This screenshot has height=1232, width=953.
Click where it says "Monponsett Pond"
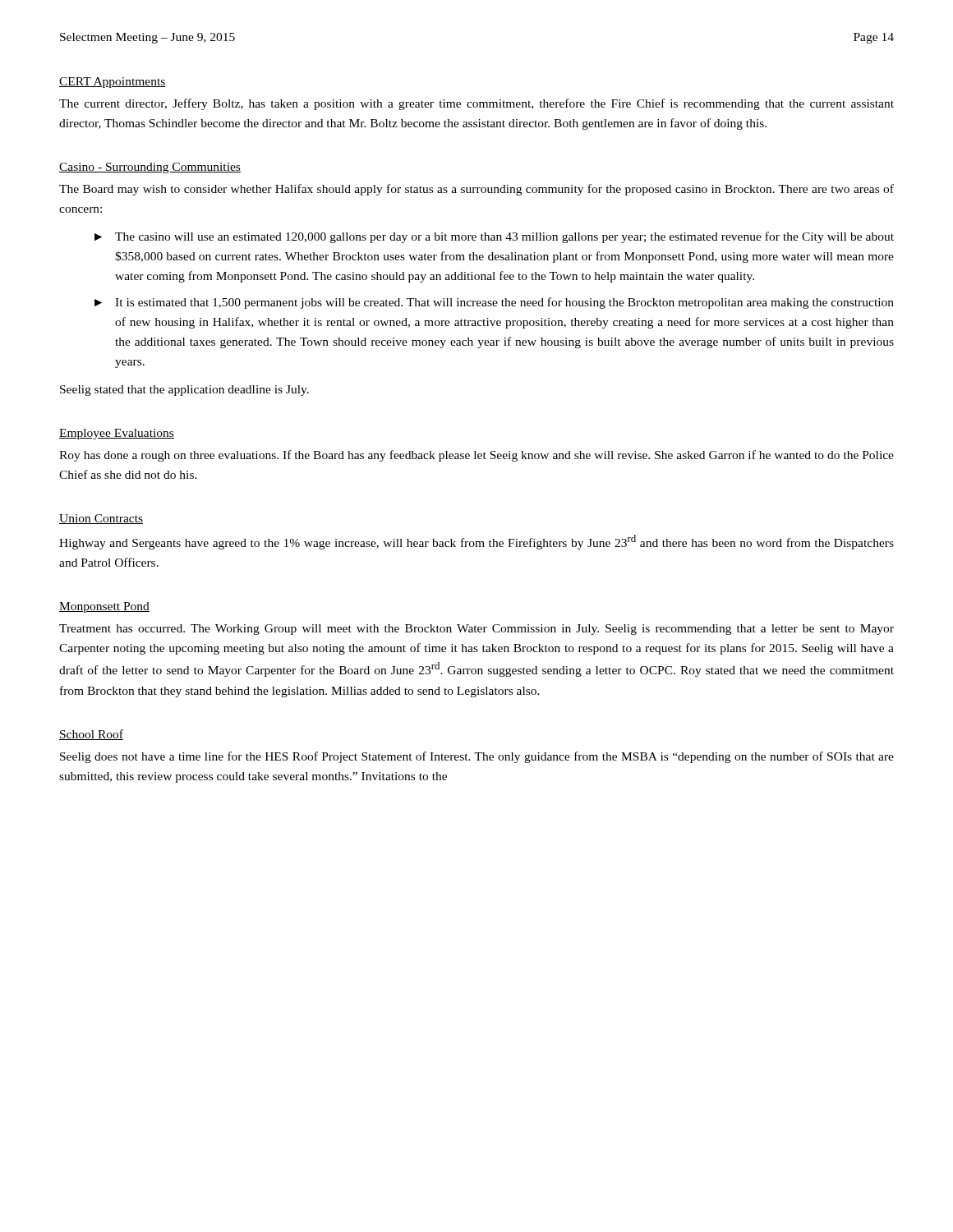pos(104,607)
